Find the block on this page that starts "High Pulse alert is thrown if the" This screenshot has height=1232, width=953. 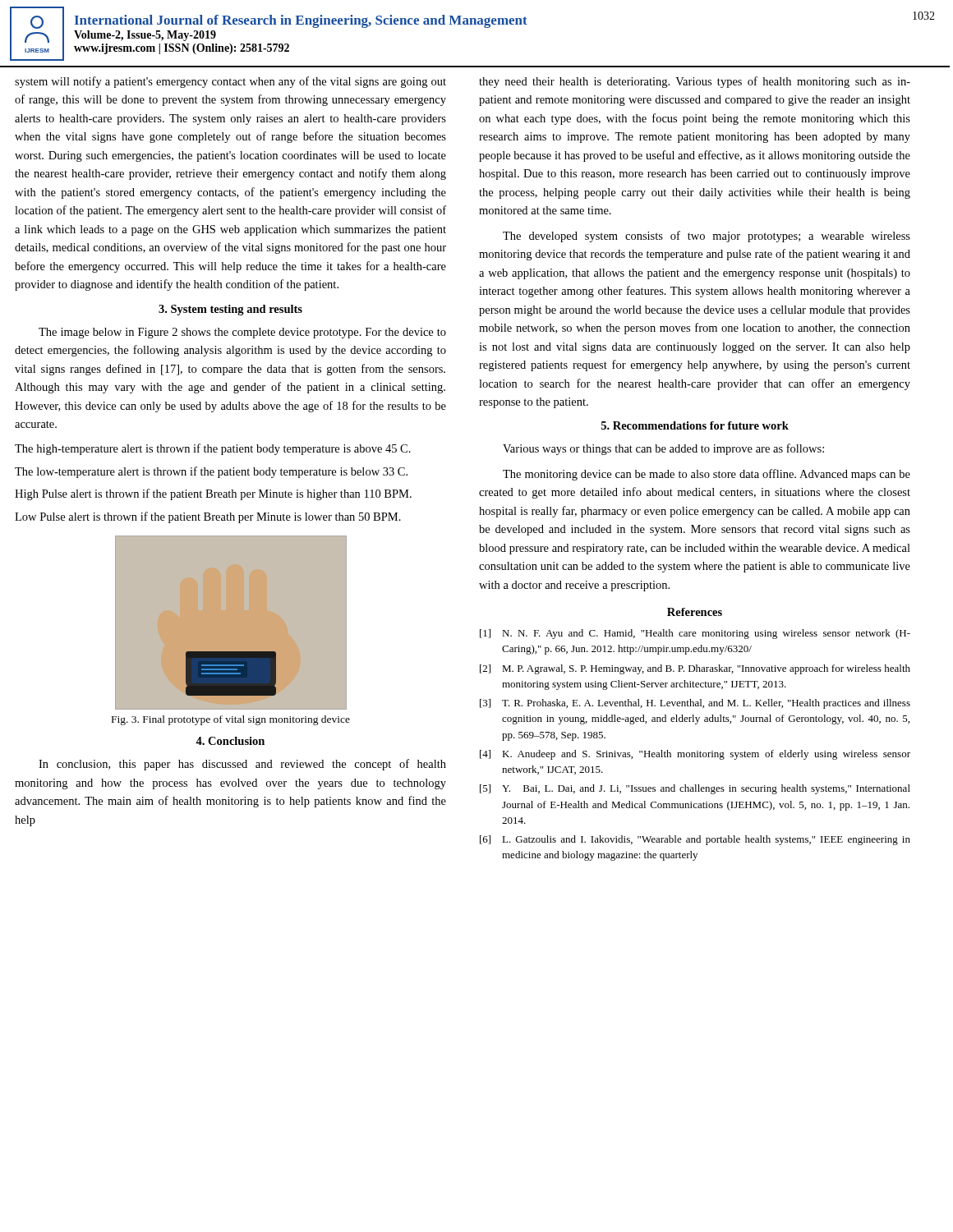(230, 494)
